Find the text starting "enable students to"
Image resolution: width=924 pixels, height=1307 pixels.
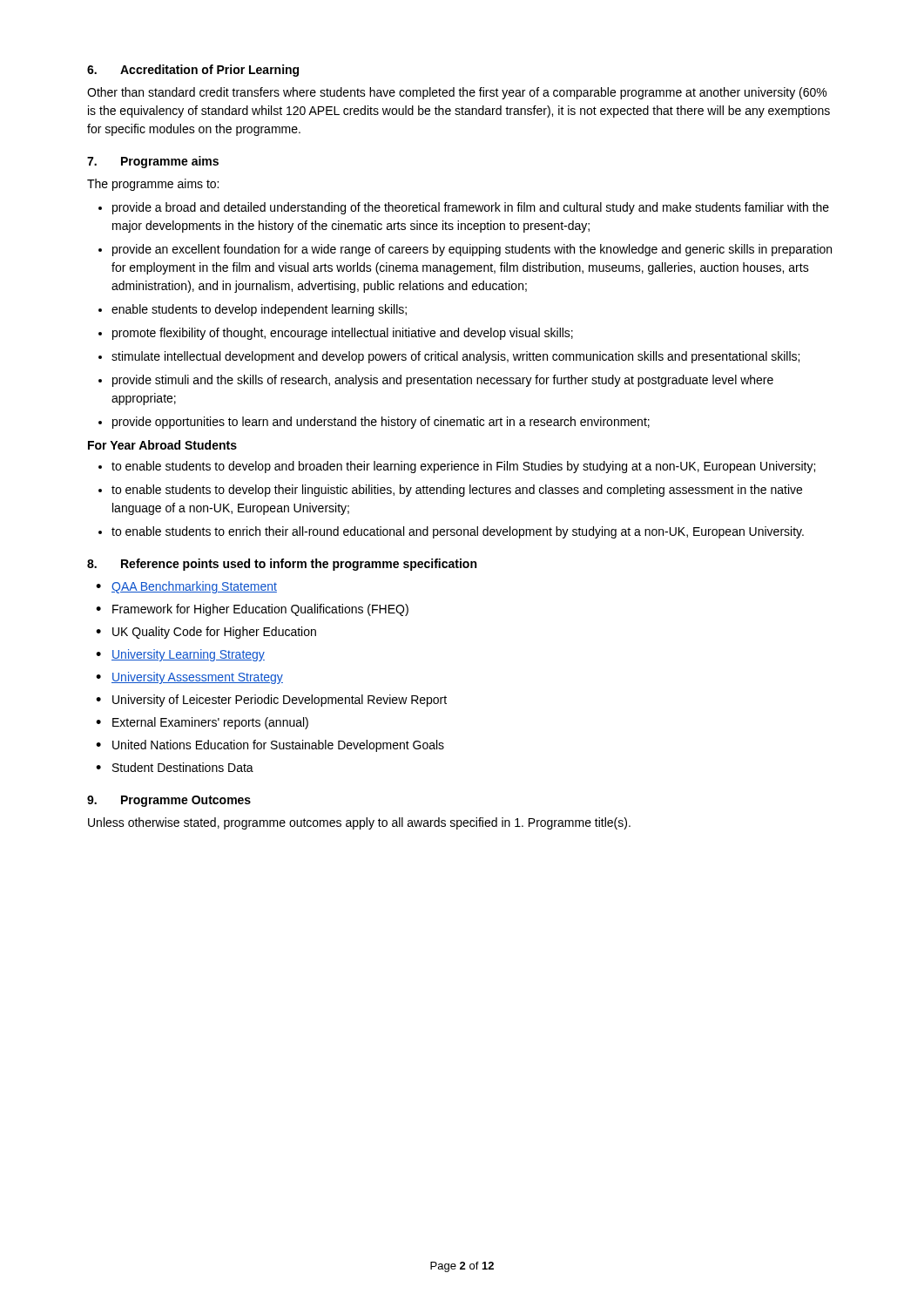(x=260, y=309)
